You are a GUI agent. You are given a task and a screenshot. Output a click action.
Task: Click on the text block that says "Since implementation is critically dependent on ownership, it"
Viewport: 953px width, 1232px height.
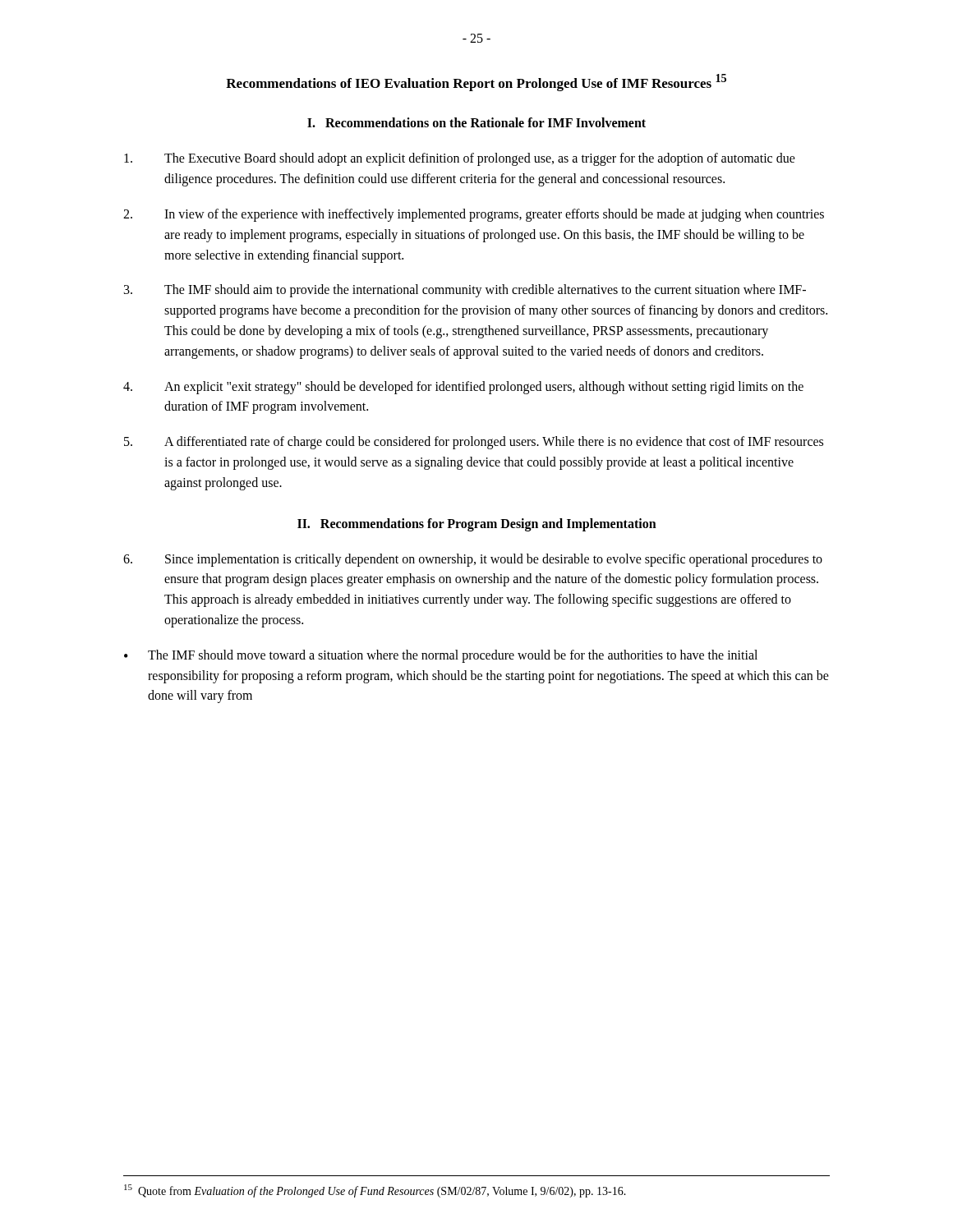click(x=476, y=590)
